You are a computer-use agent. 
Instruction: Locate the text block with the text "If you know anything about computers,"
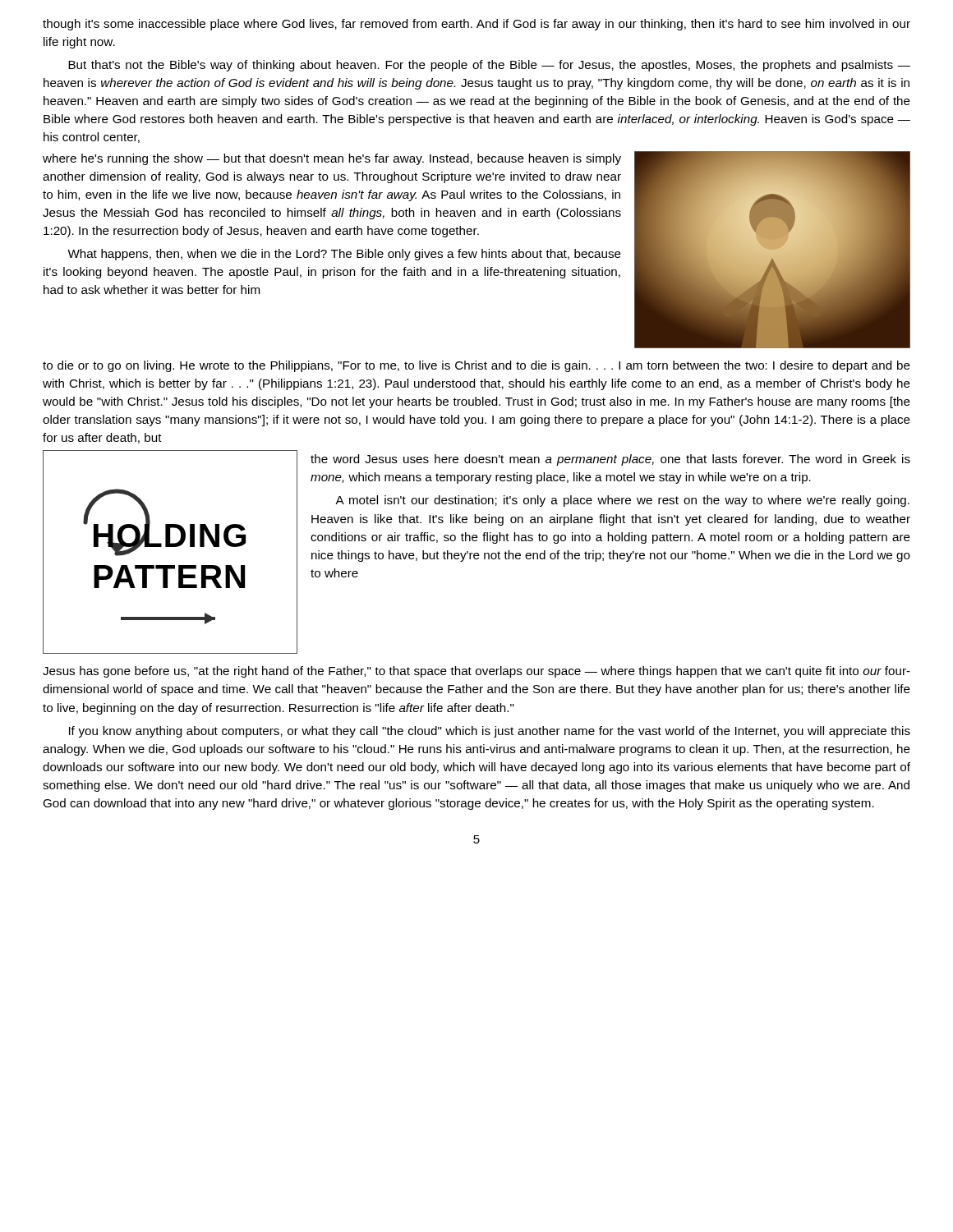(x=476, y=767)
